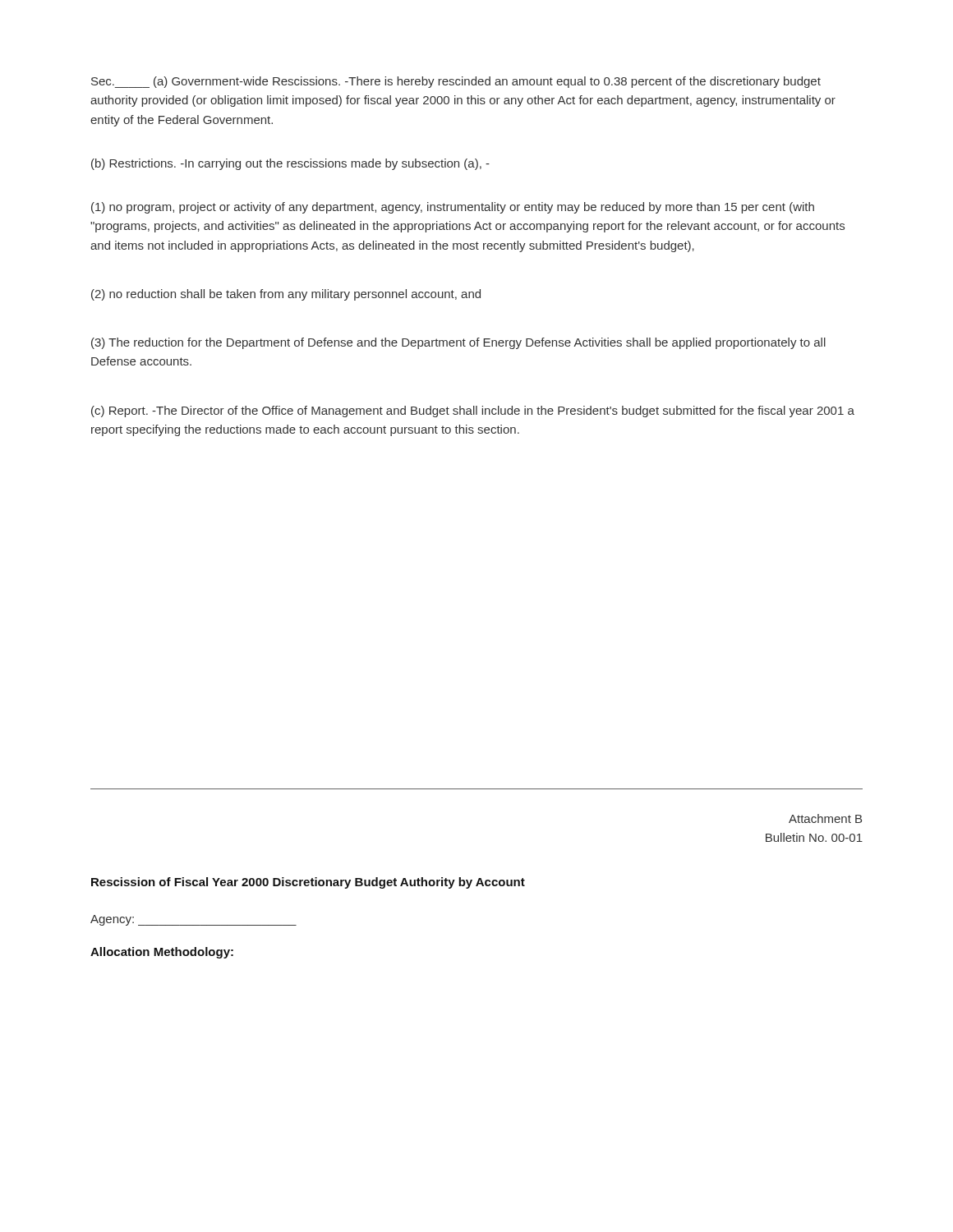Image resolution: width=953 pixels, height=1232 pixels.
Task: Point to the block starting "(2) no reduction shall be taken from any"
Action: coord(476,294)
